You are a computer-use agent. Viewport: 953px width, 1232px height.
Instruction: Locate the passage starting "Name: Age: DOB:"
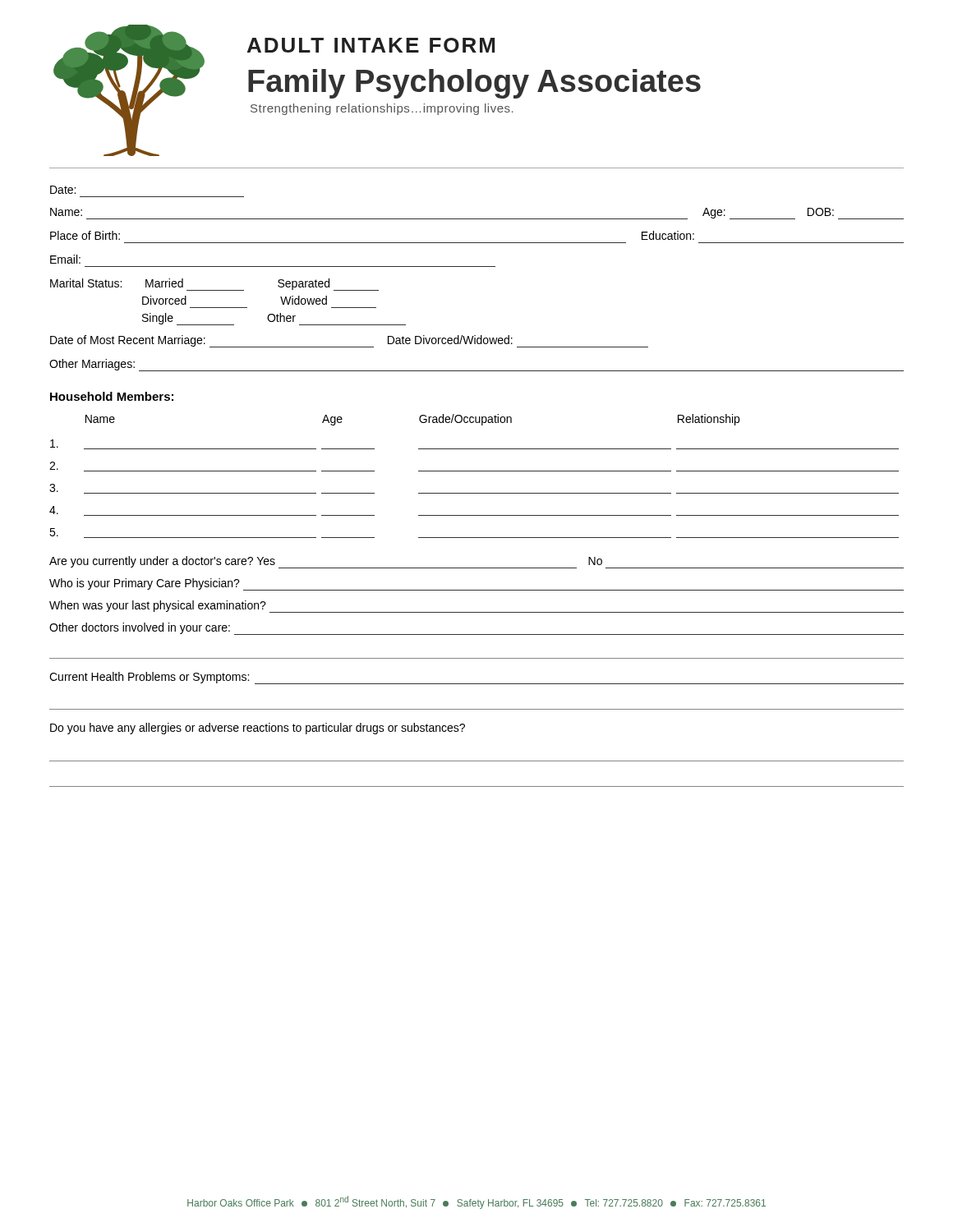point(476,212)
